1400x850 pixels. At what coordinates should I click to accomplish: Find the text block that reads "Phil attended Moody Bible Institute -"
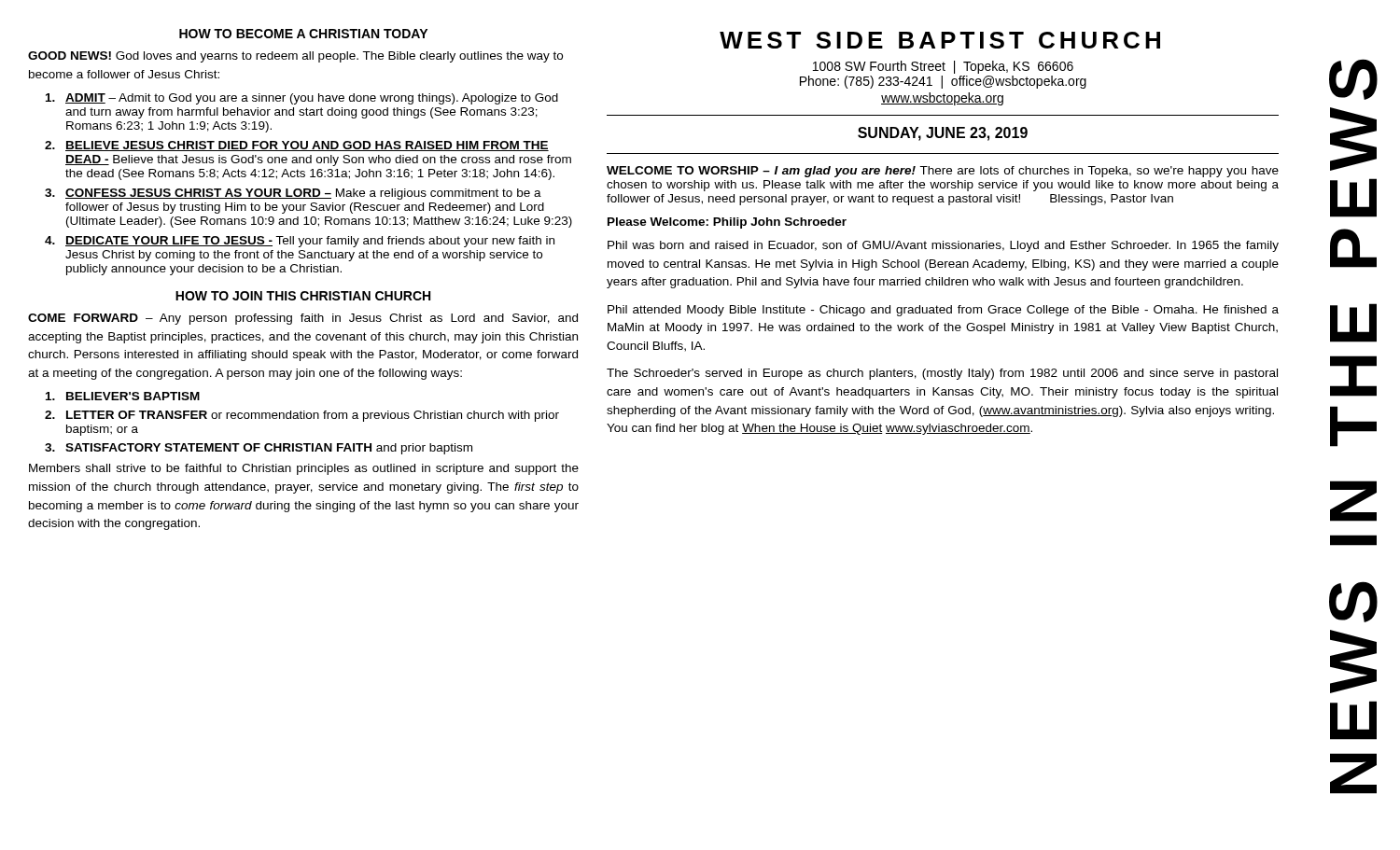(943, 327)
